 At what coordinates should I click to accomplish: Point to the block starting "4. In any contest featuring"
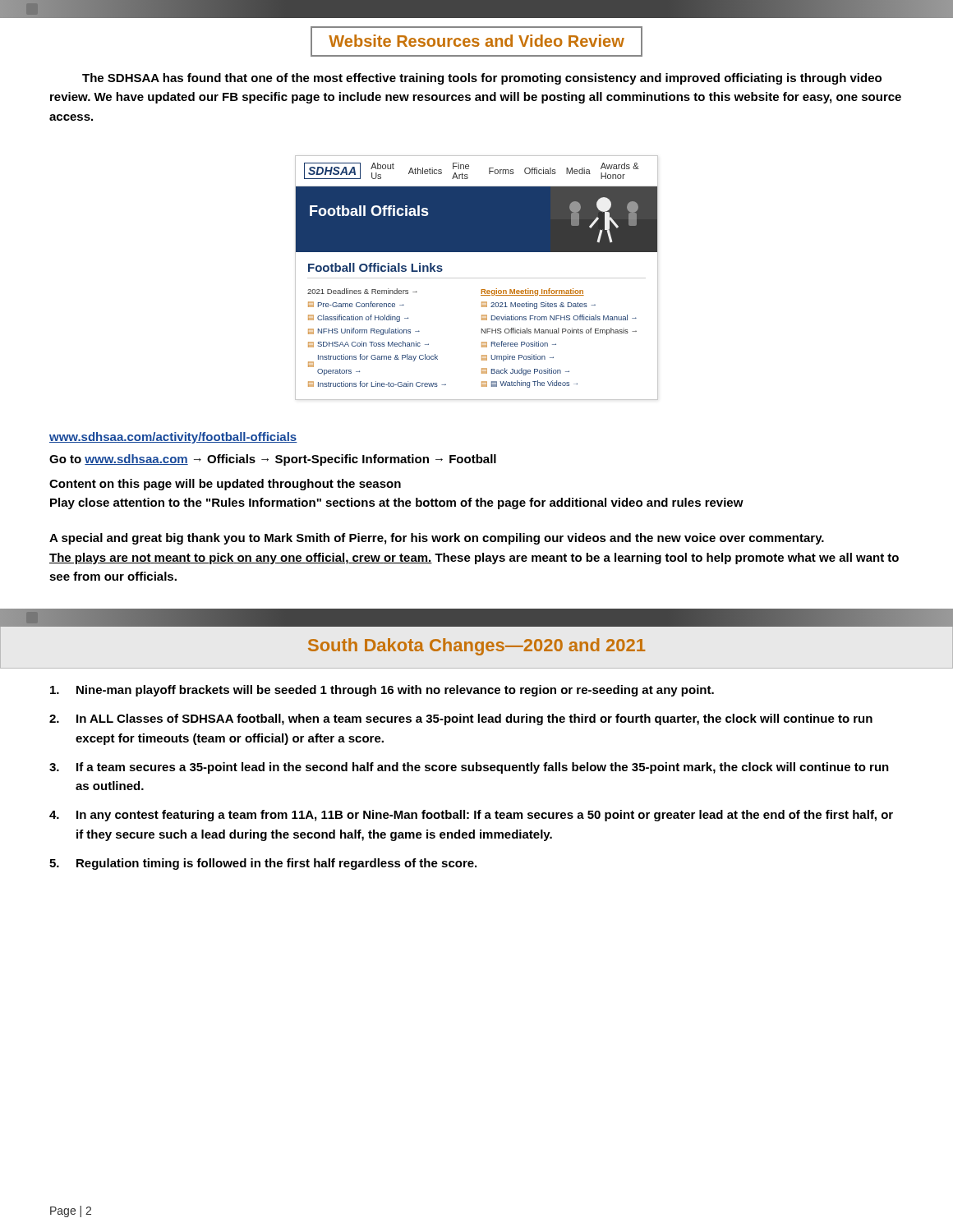coord(476,824)
